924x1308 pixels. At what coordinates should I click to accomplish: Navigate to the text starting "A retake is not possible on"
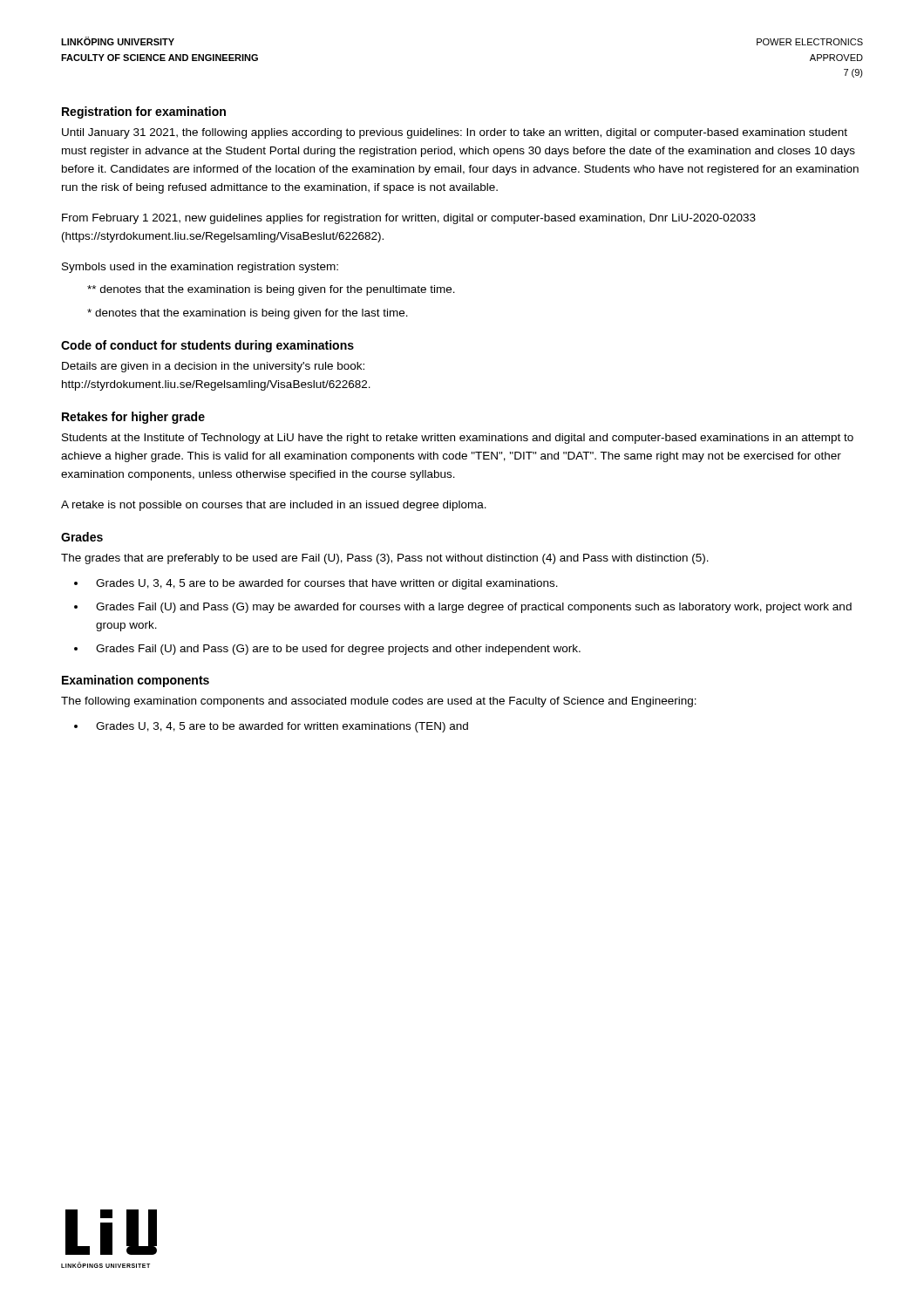[274, 504]
